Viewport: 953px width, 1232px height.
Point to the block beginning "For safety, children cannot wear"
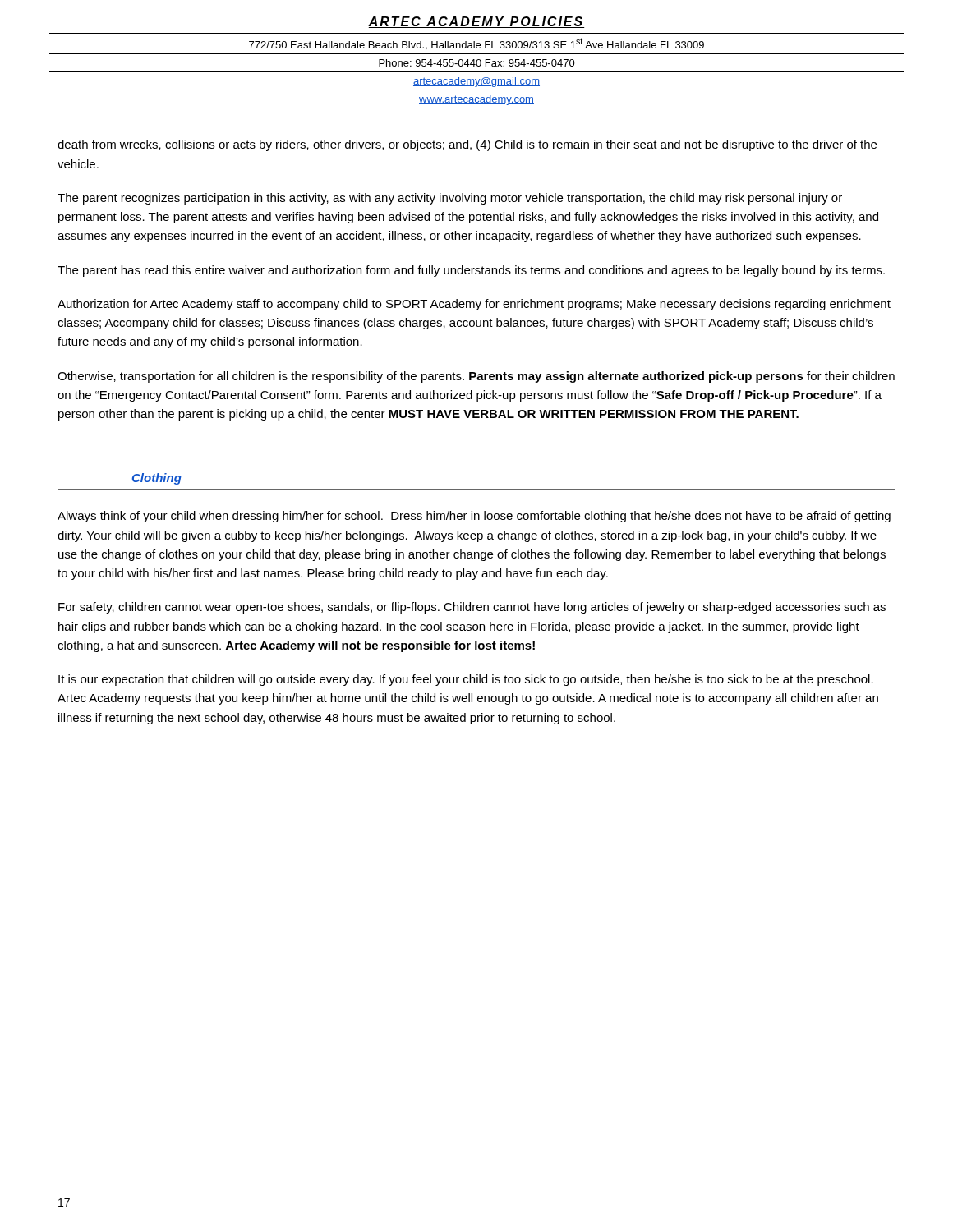472,626
